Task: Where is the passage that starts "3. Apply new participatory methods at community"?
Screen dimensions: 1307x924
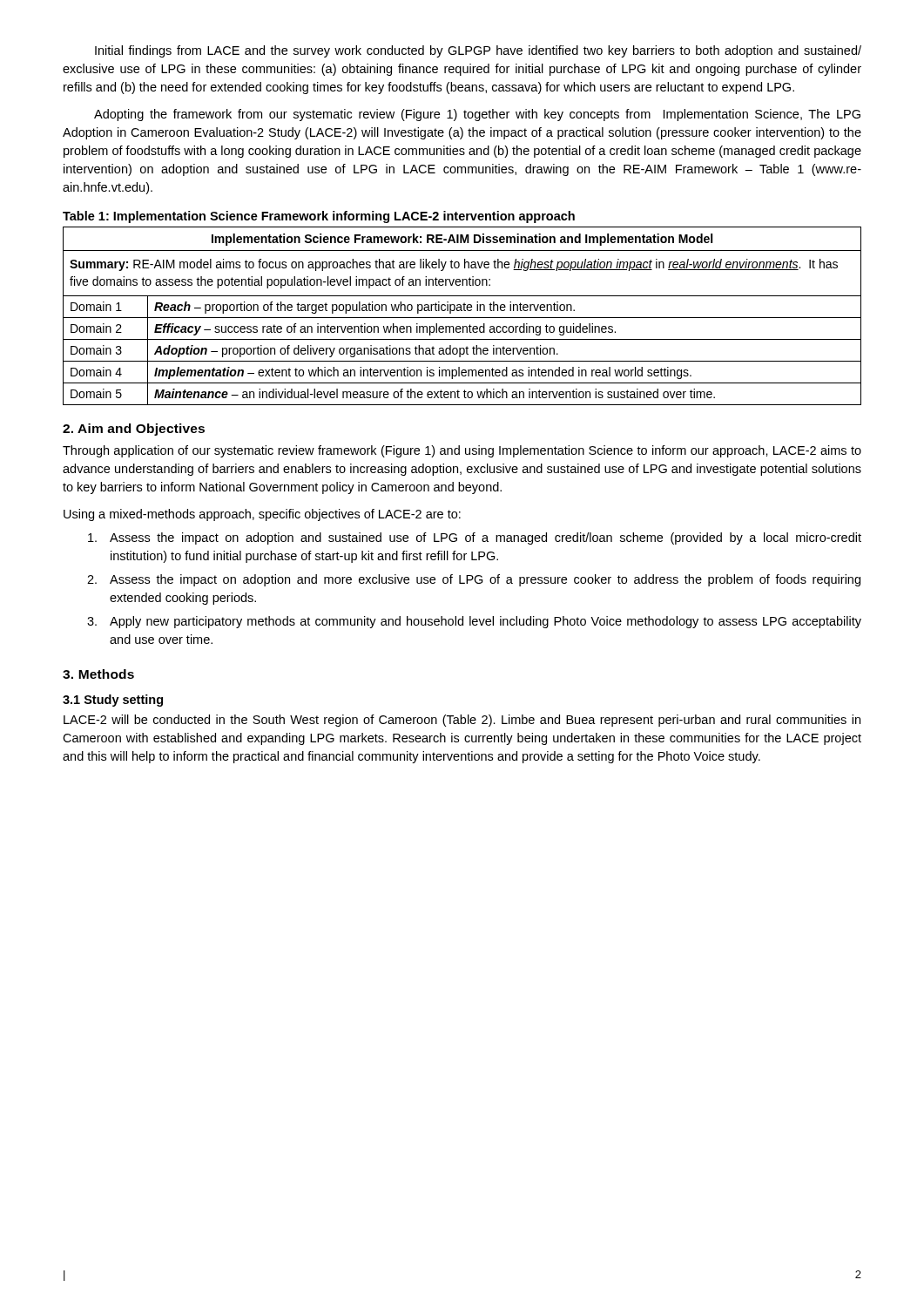Action: [x=474, y=631]
